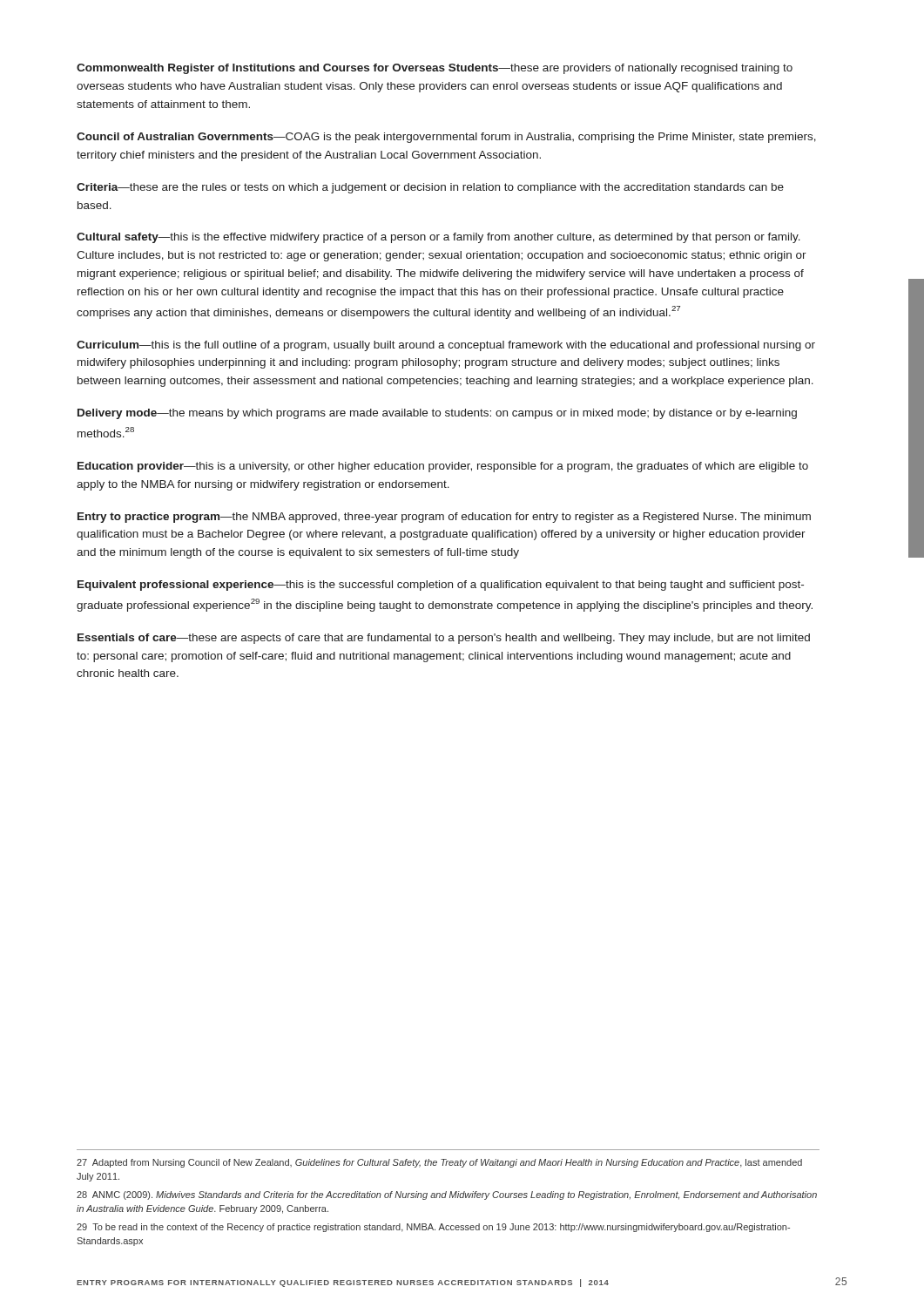Find the block on this page that starts "Essentials of care—these are aspects of care"
Viewport: 924px width, 1307px height.
(x=448, y=656)
